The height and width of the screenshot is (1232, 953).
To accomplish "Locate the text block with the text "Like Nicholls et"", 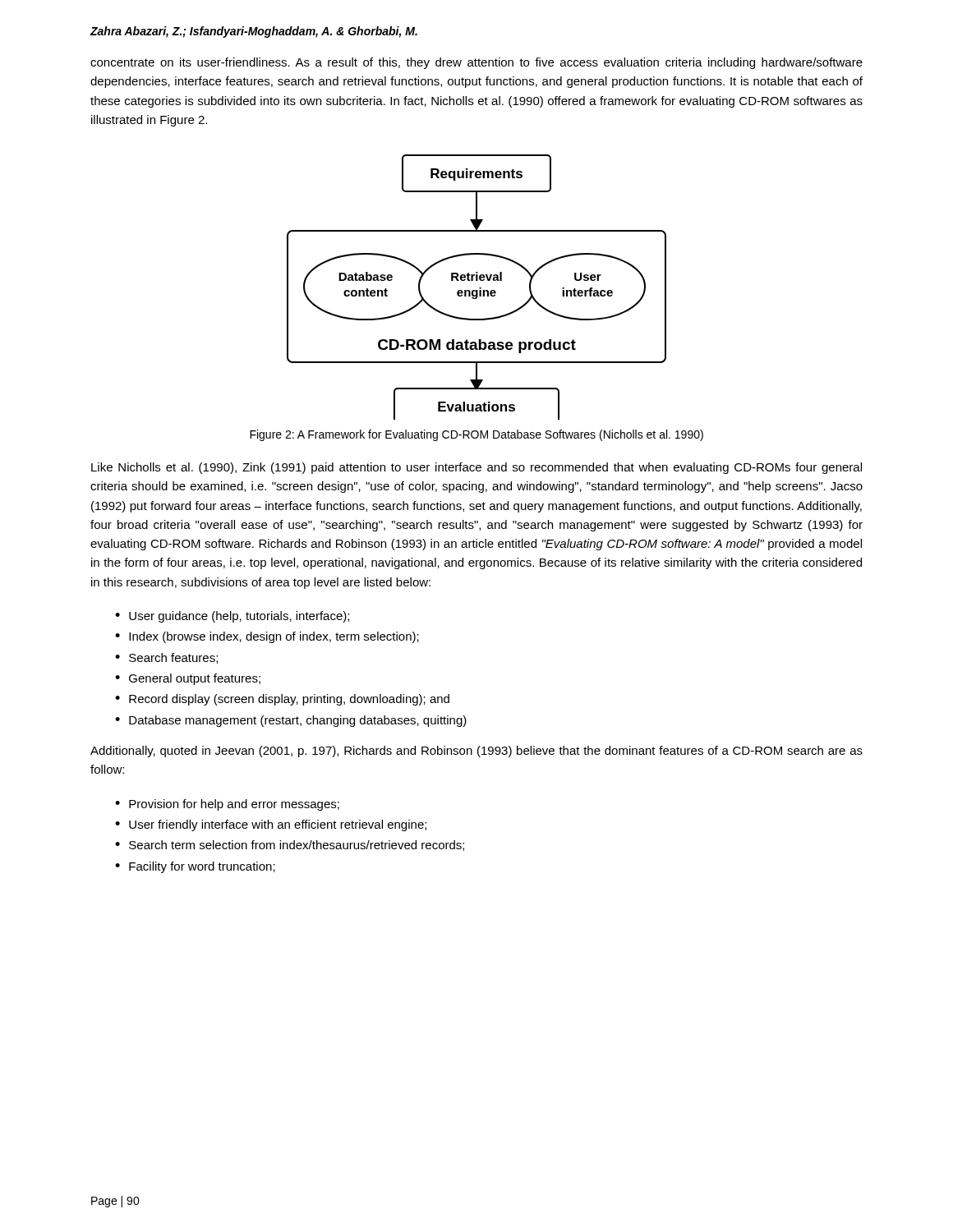I will pos(476,524).
